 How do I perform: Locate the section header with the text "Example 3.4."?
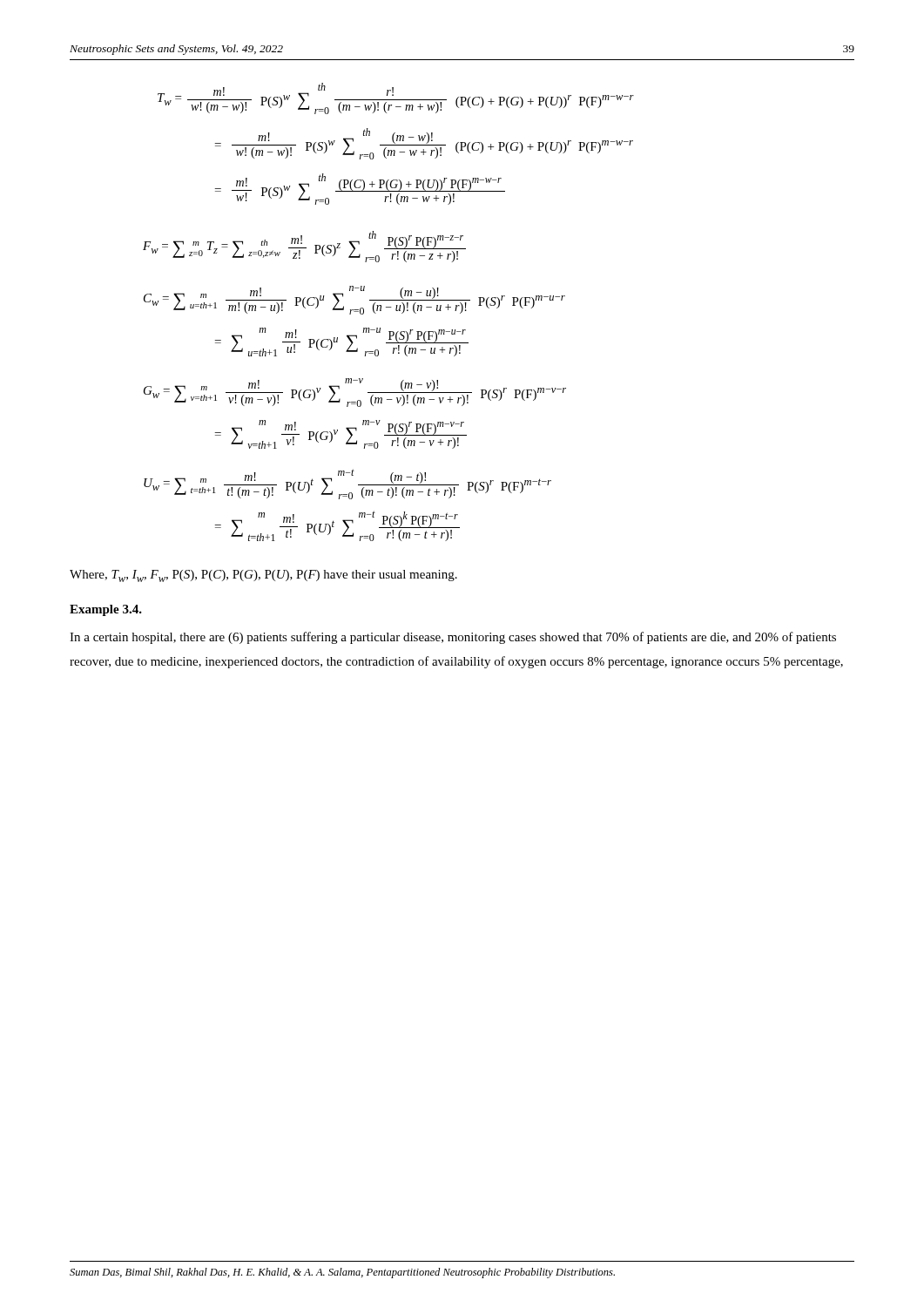point(106,609)
